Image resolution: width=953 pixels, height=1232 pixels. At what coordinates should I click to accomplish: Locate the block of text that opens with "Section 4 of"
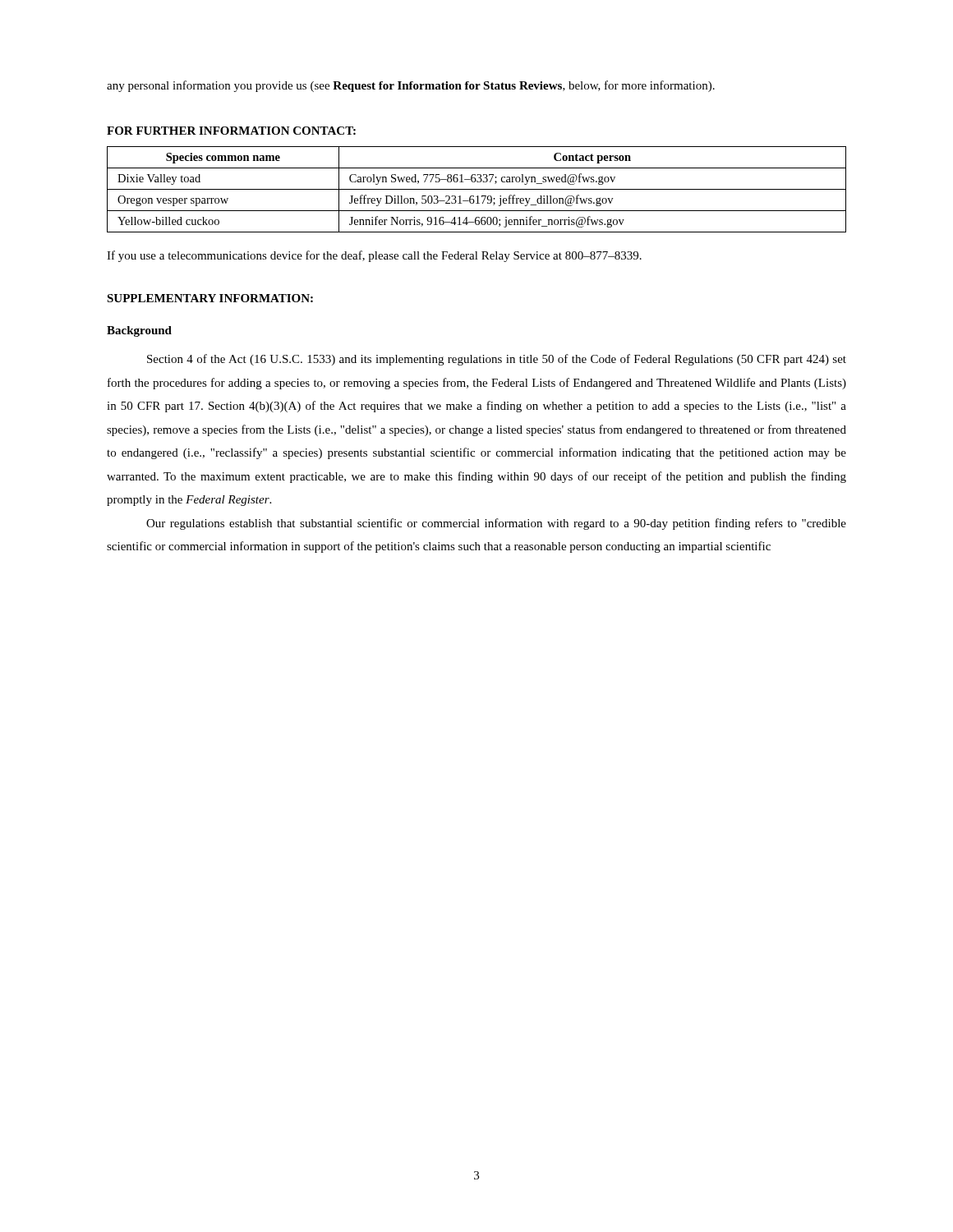[x=476, y=429]
